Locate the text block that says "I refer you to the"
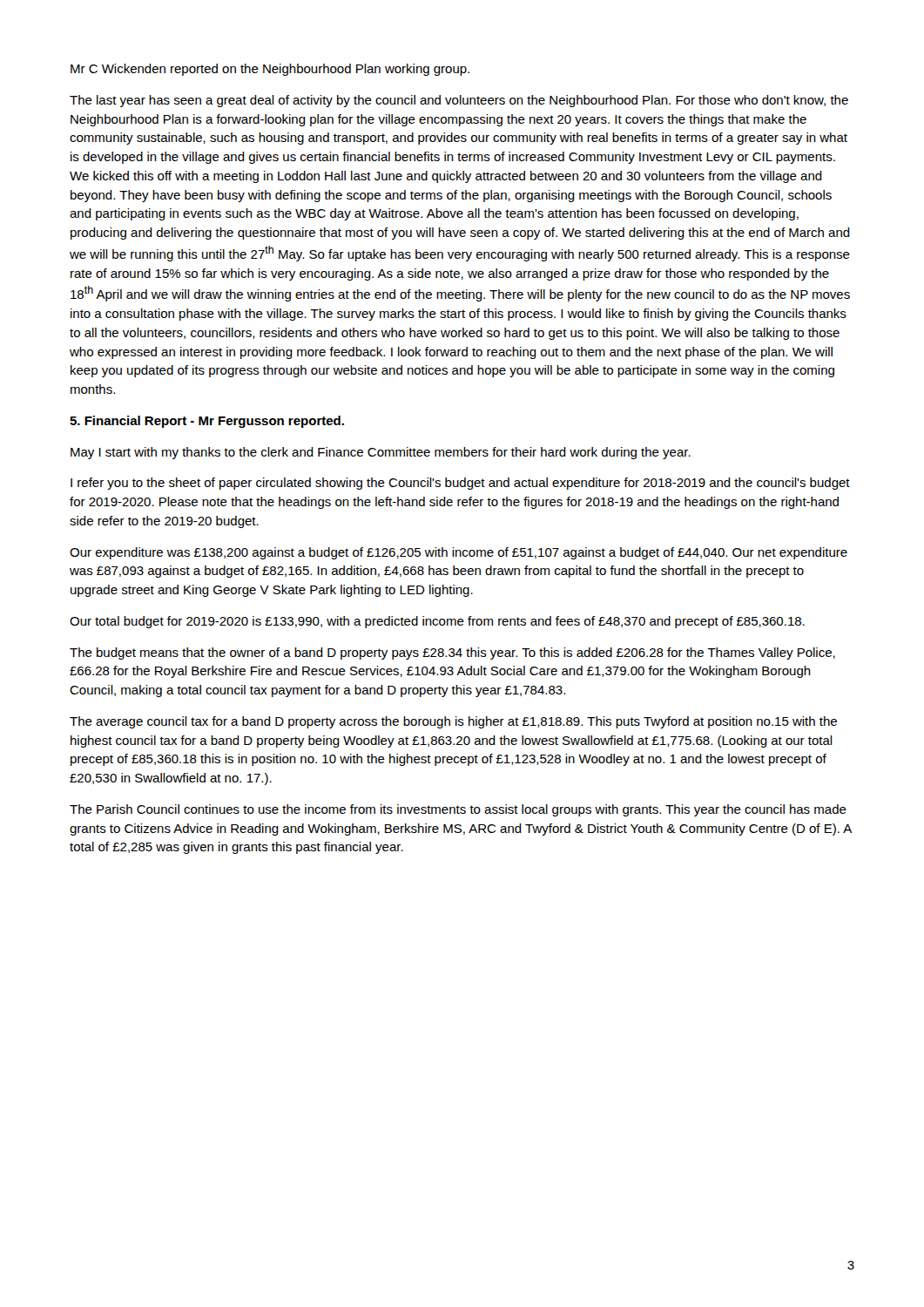The image size is (924, 1307). (x=460, y=501)
